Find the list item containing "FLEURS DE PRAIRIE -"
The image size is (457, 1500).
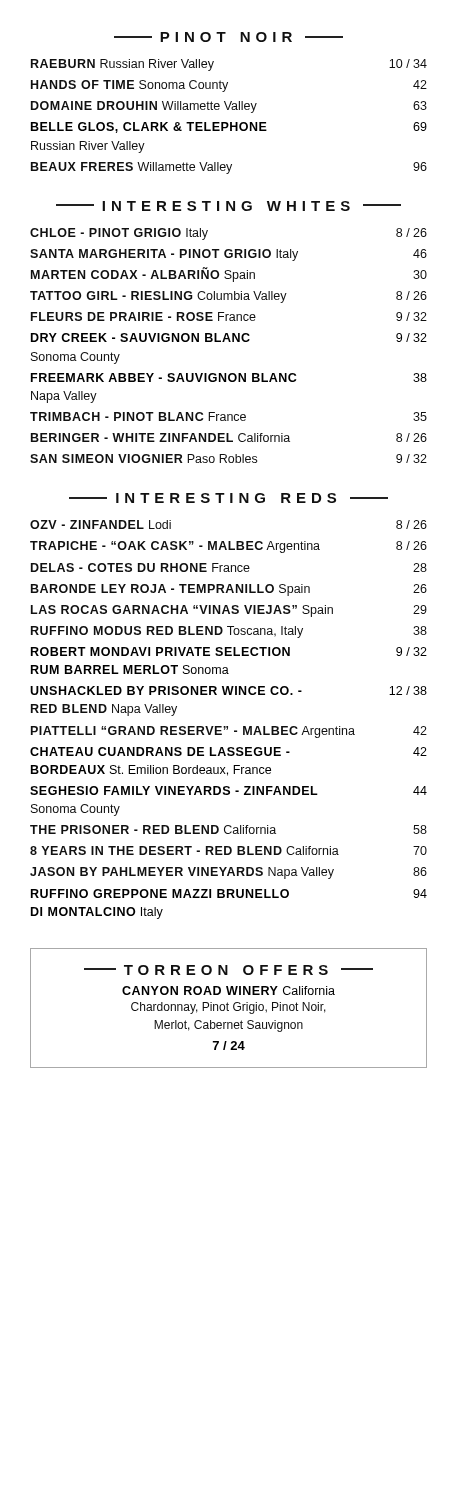(x=228, y=317)
